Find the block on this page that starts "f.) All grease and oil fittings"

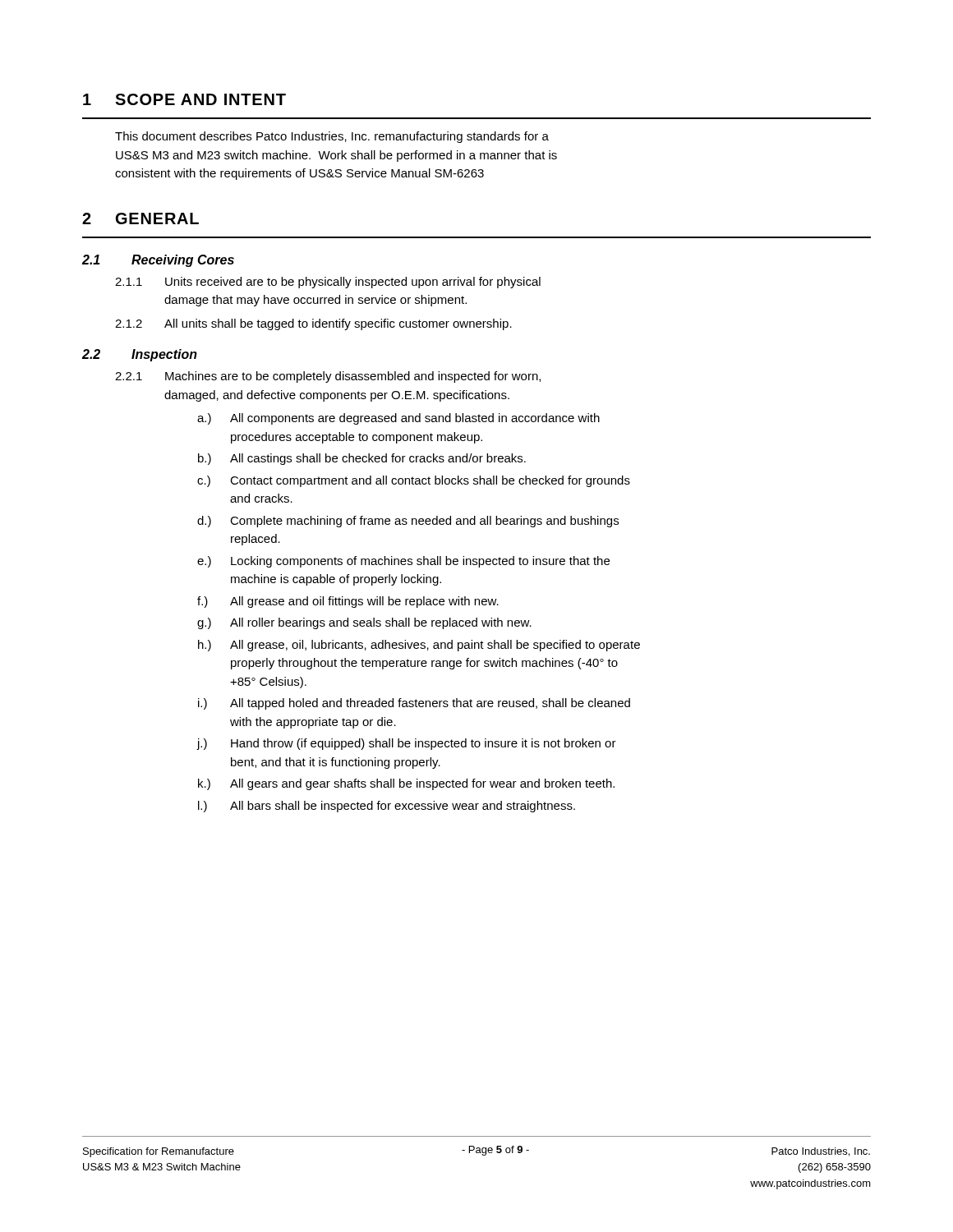348,602
